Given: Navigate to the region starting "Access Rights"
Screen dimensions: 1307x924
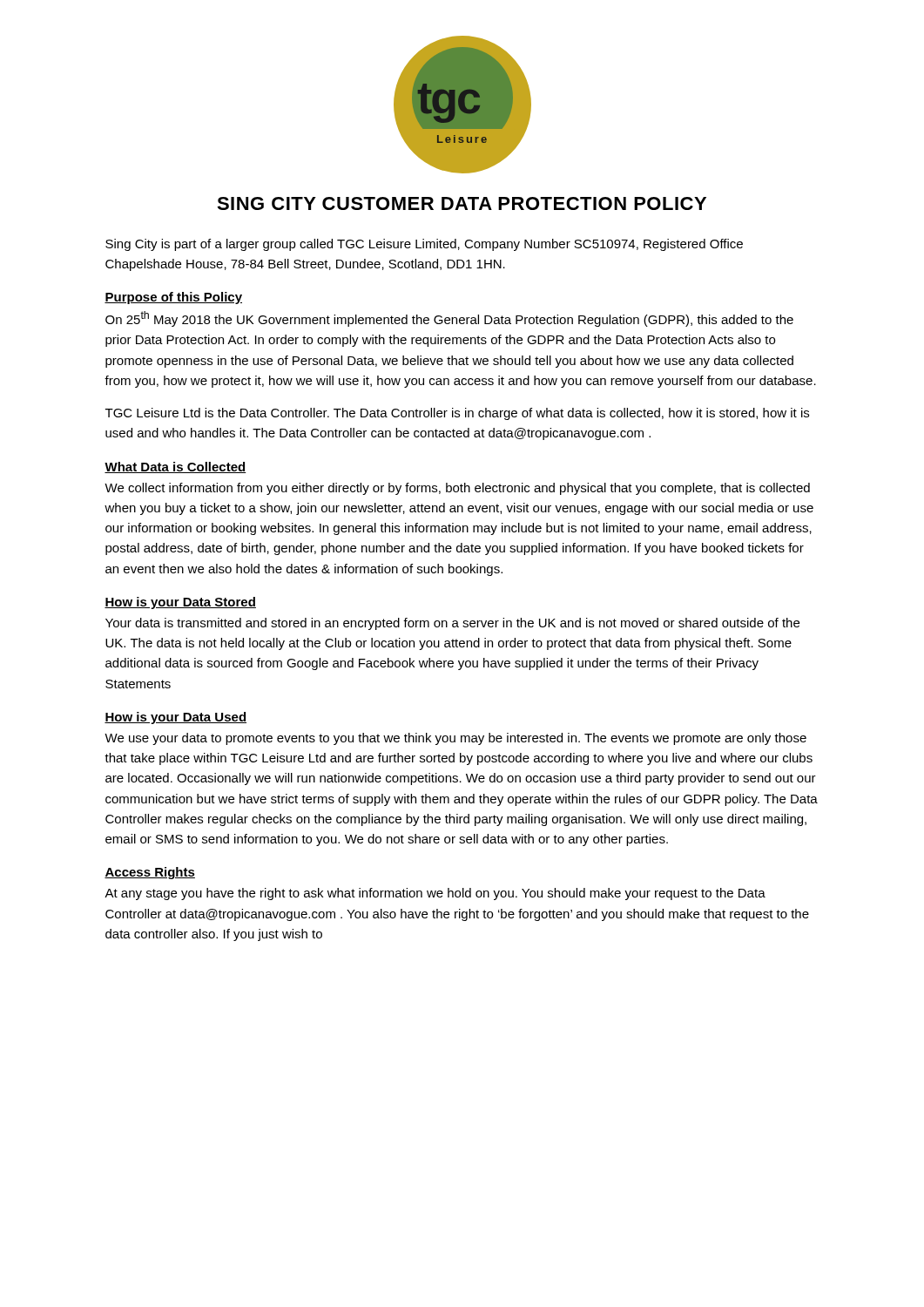Looking at the screenshot, I should coord(150,872).
